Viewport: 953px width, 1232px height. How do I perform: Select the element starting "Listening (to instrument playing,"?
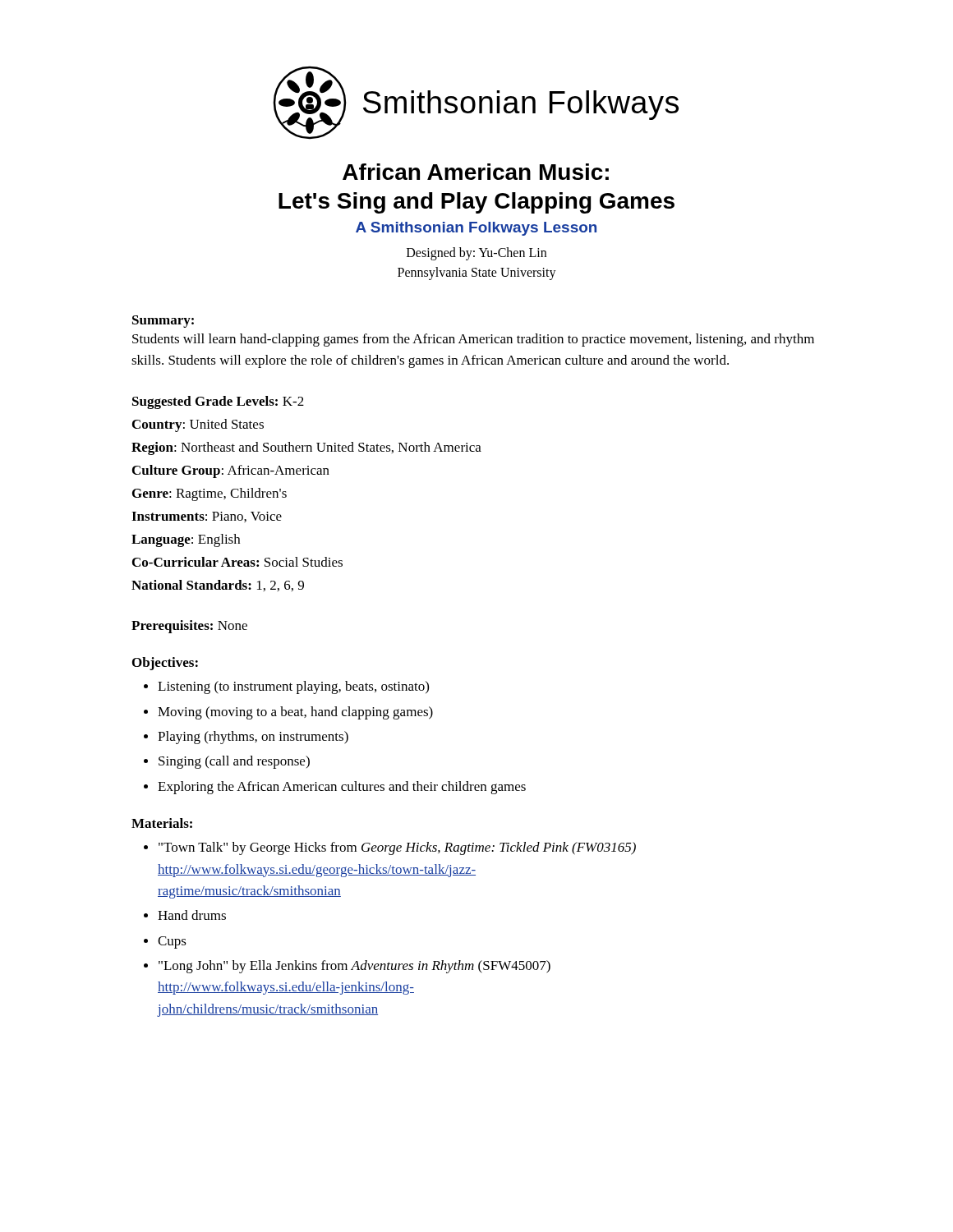(294, 687)
